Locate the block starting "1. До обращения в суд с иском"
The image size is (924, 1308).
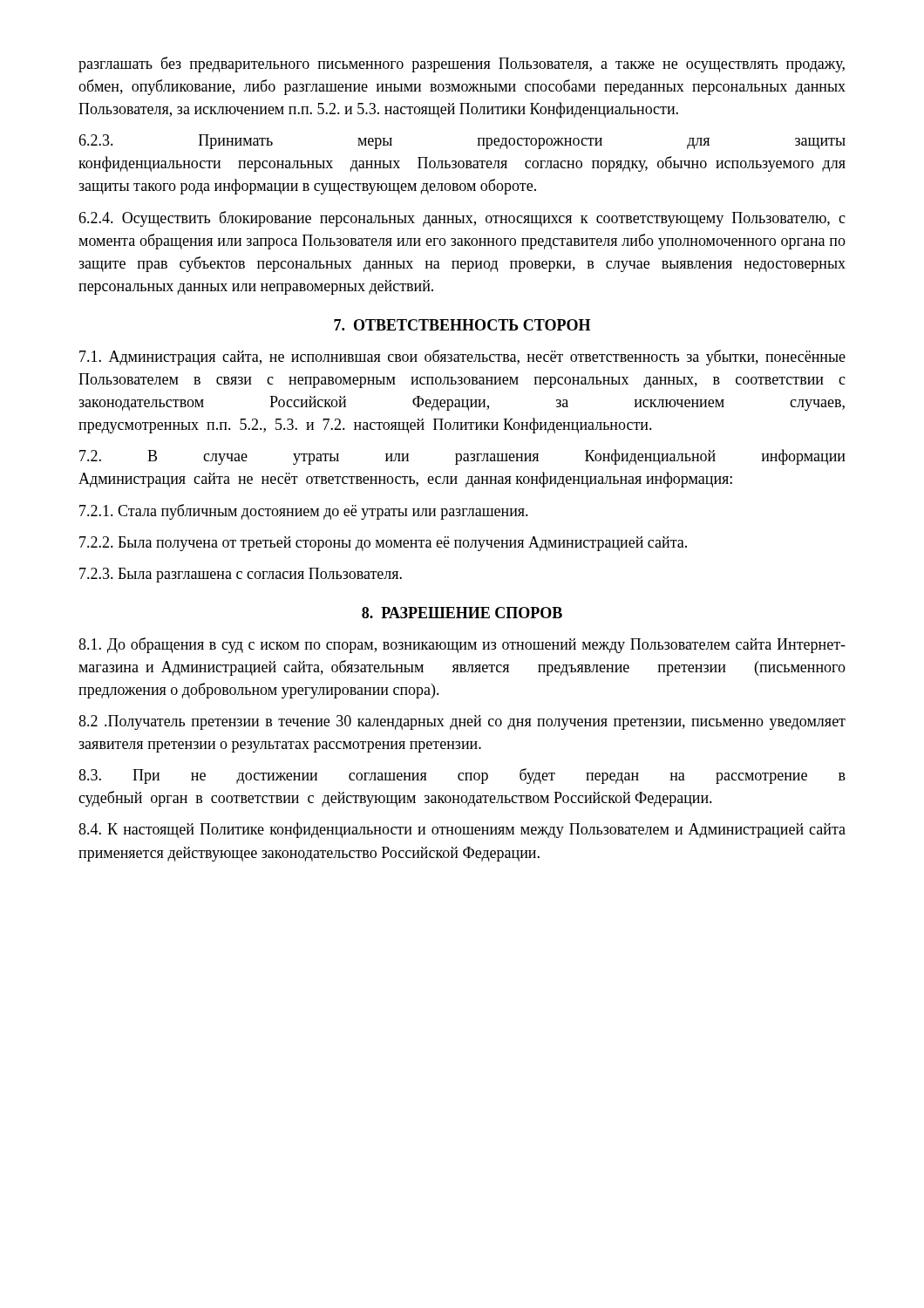pyautogui.click(x=462, y=667)
